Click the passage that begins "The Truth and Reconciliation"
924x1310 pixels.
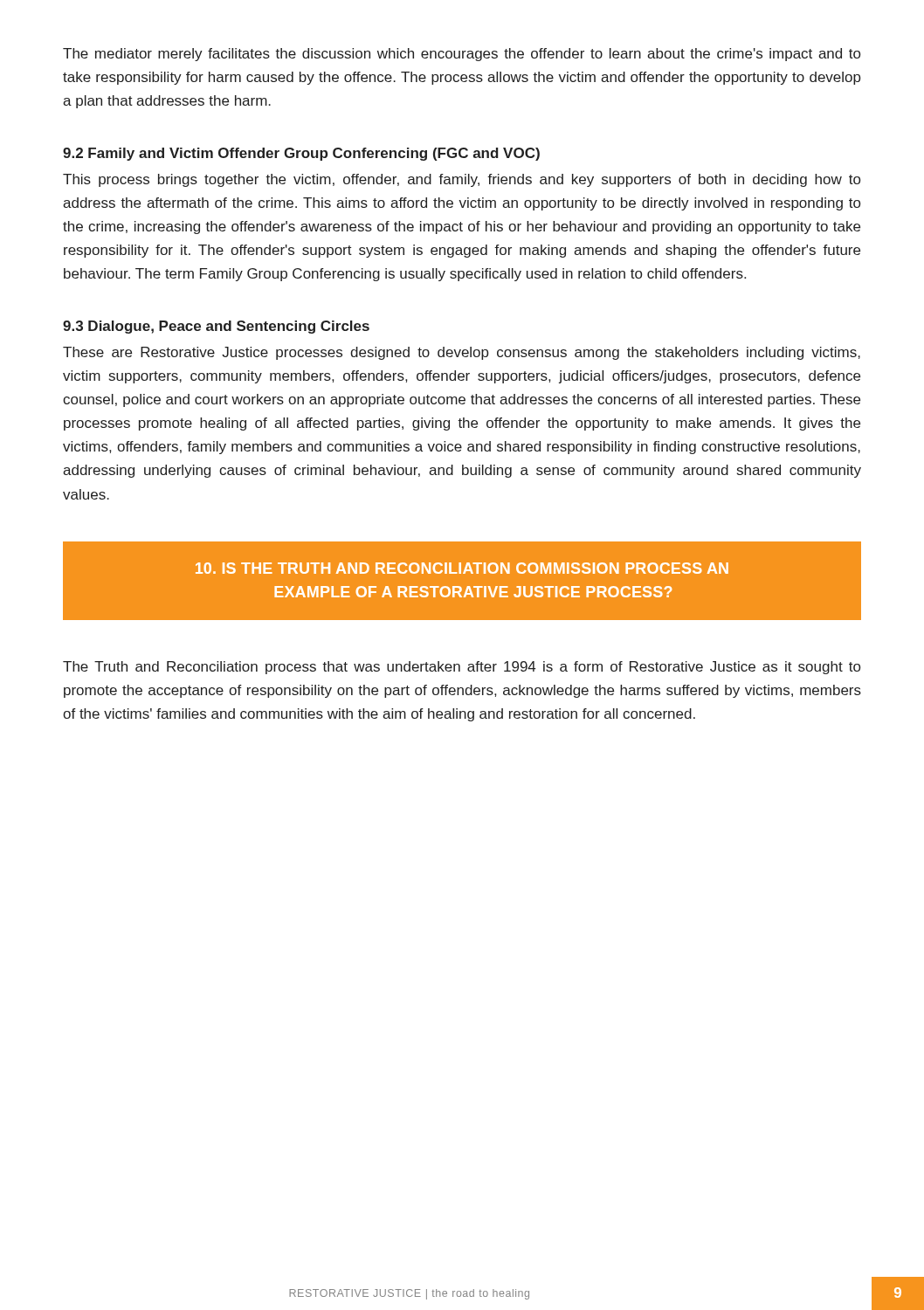point(462,690)
